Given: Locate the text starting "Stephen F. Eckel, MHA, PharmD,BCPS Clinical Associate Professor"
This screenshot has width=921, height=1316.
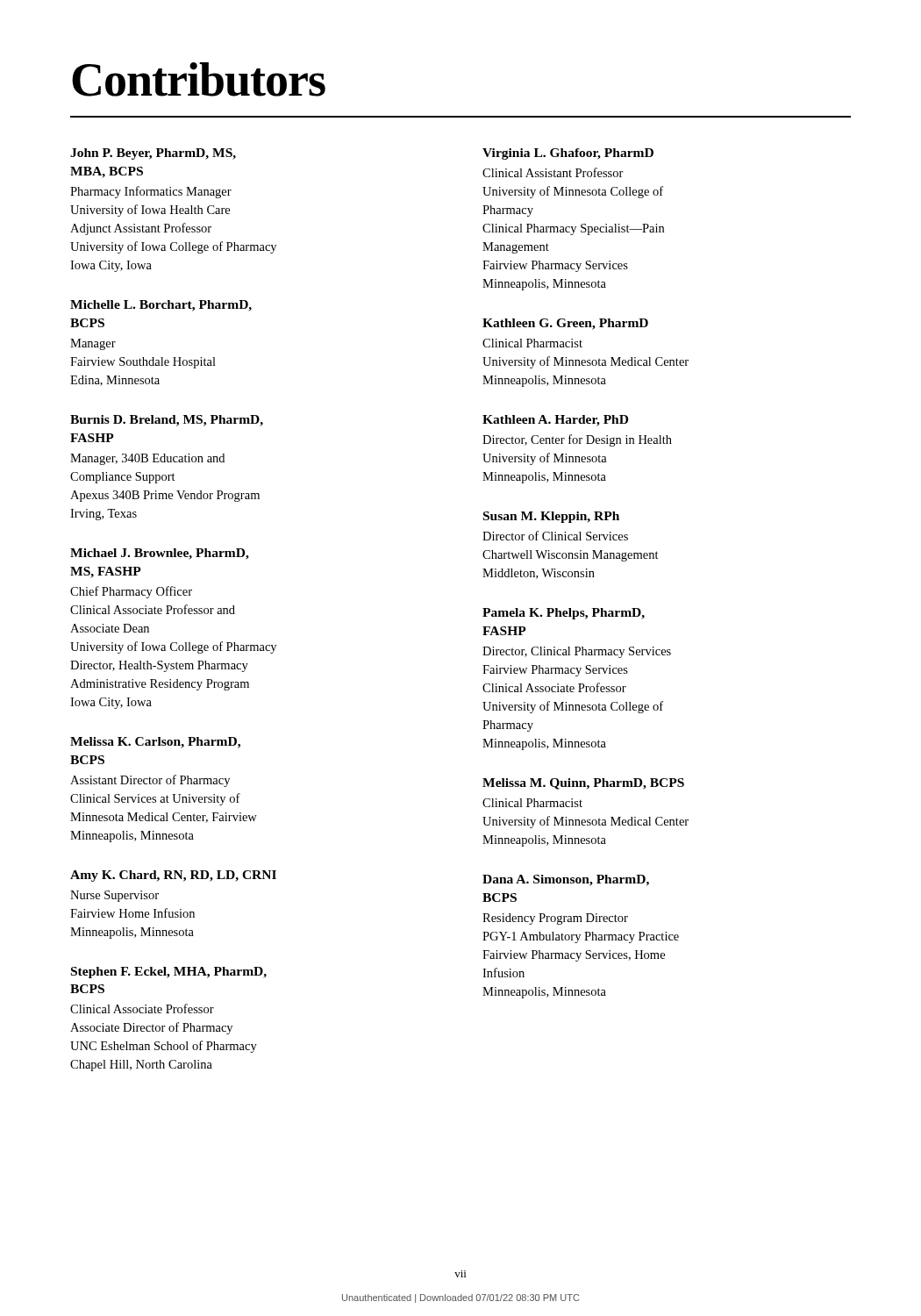Looking at the screenshot, I should coord(169,973).
